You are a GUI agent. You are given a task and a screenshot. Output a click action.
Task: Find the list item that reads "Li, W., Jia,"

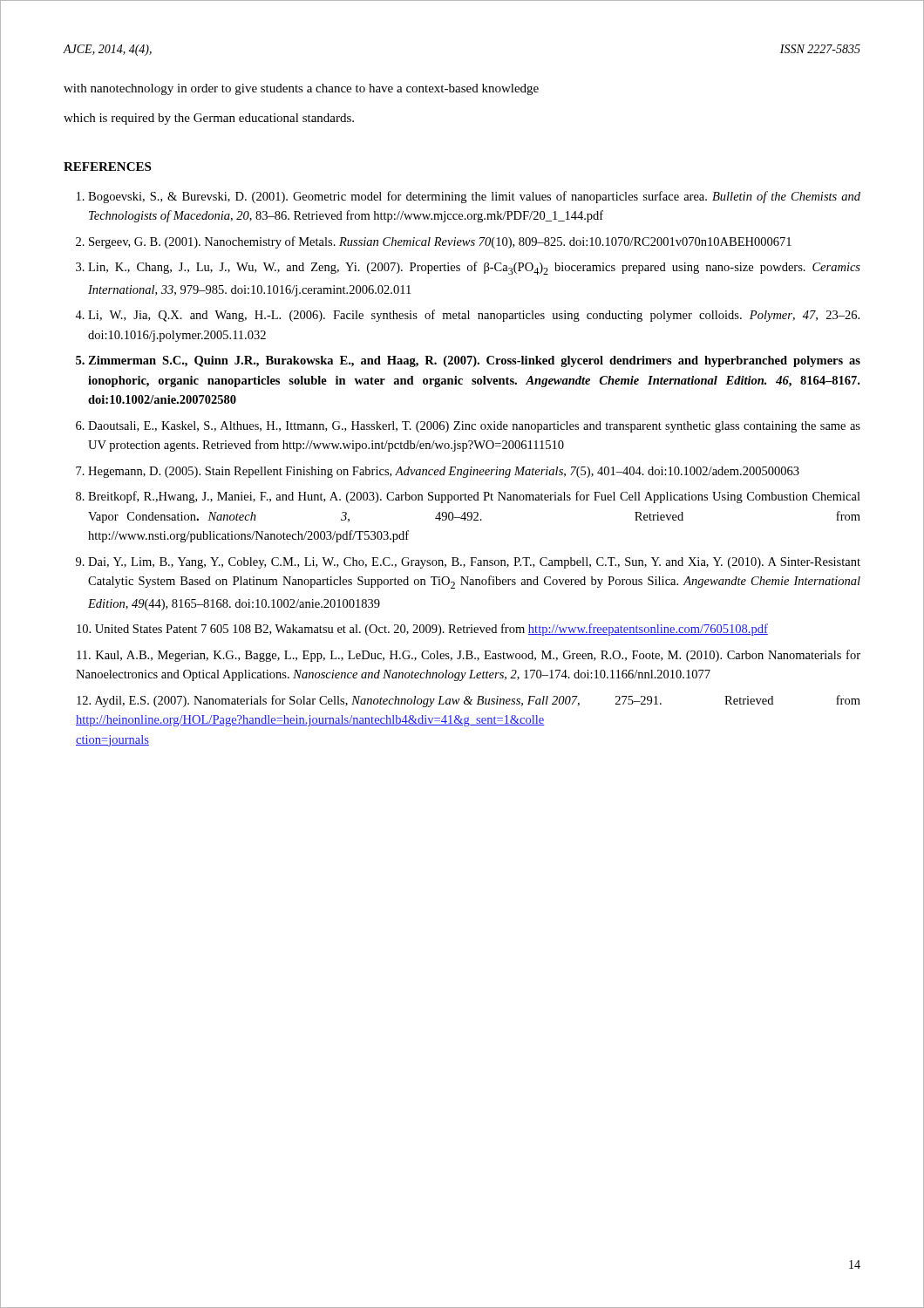[474, 325]
